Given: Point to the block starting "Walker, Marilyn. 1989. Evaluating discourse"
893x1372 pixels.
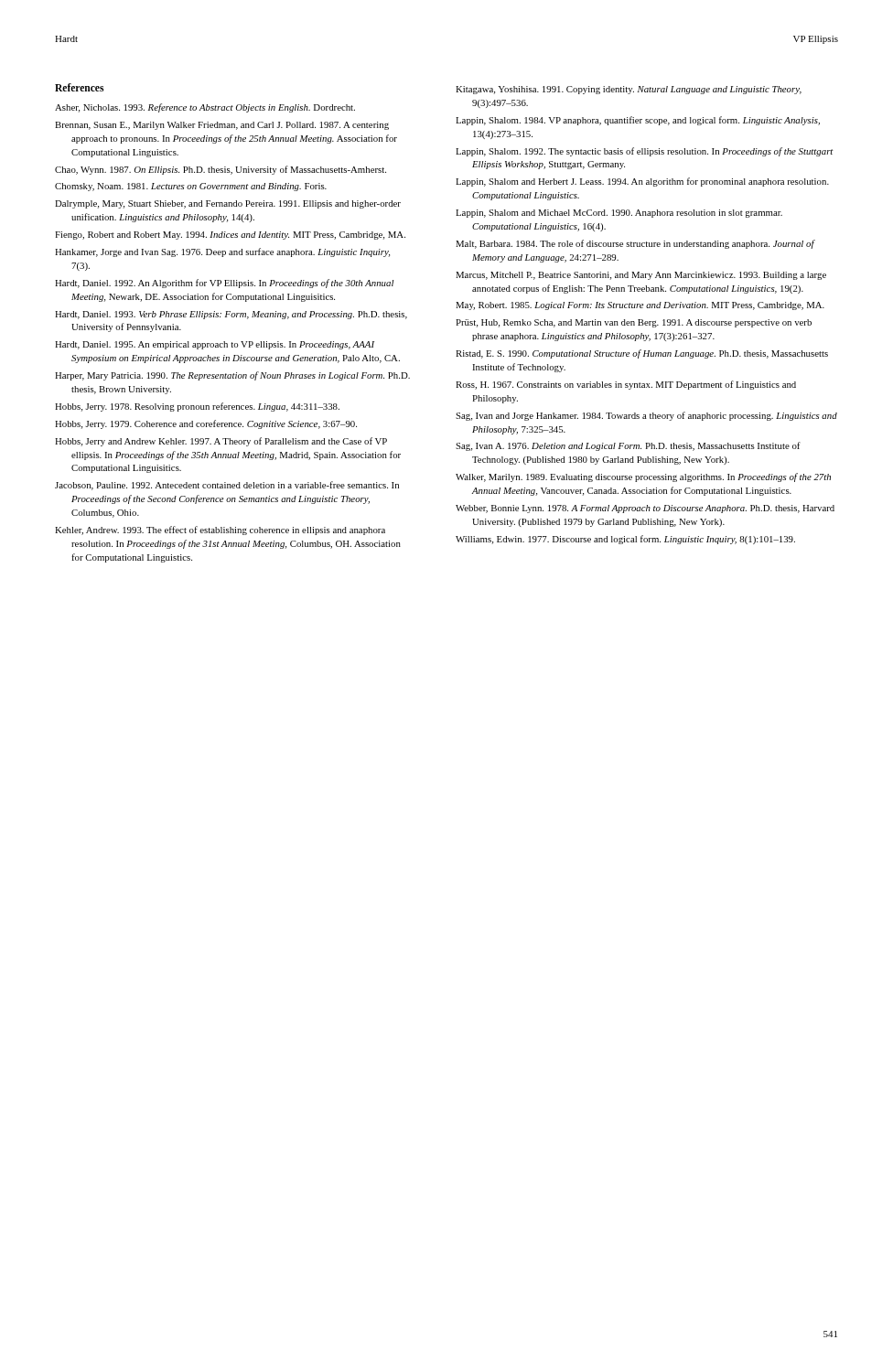Looking at the screenshot, I should (643, 484).
